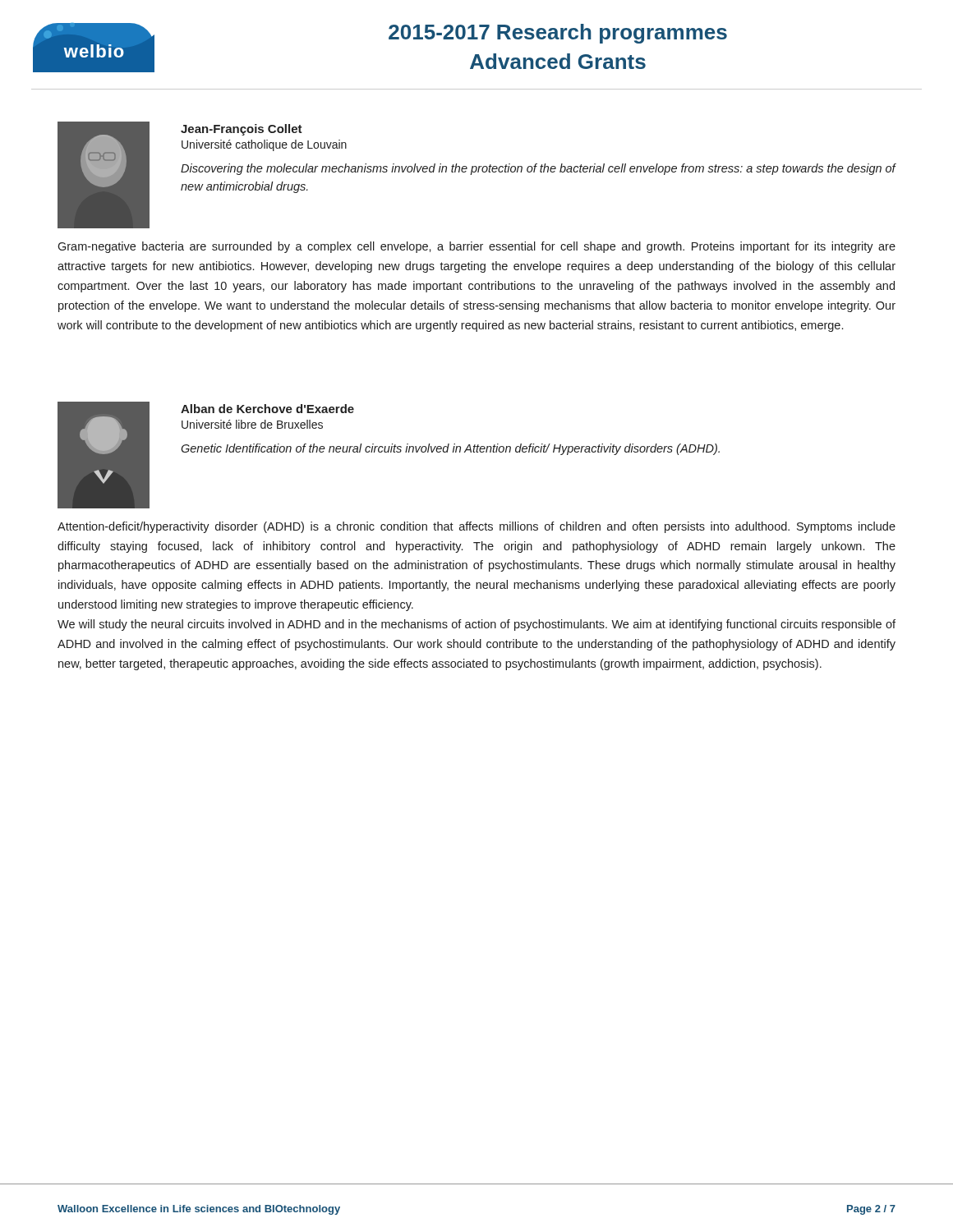953x1232 pixels.
Task: Locate the logo
Action: 102,45
